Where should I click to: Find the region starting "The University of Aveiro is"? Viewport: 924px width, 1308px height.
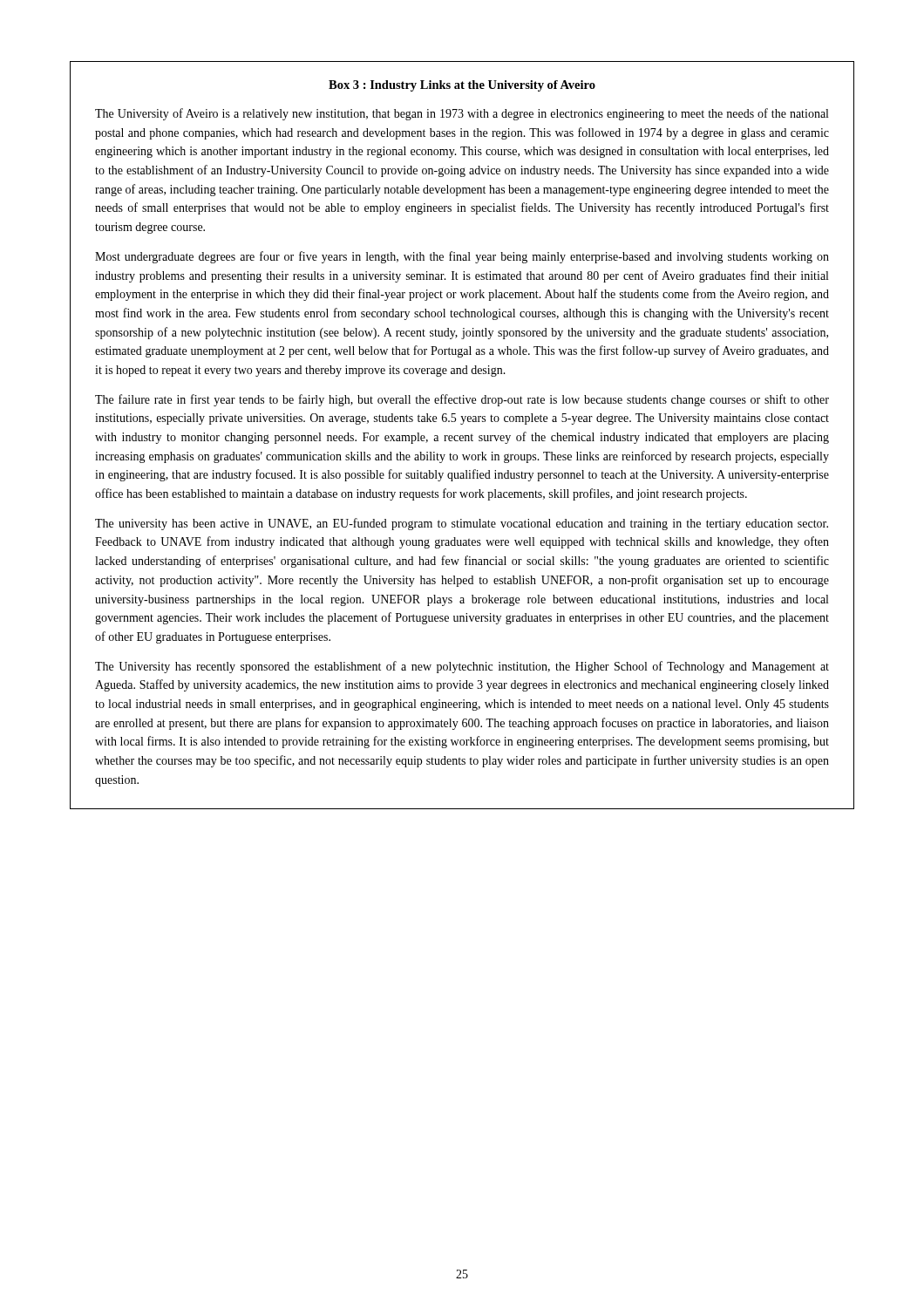pyautogui.click(x=462, y=171)
